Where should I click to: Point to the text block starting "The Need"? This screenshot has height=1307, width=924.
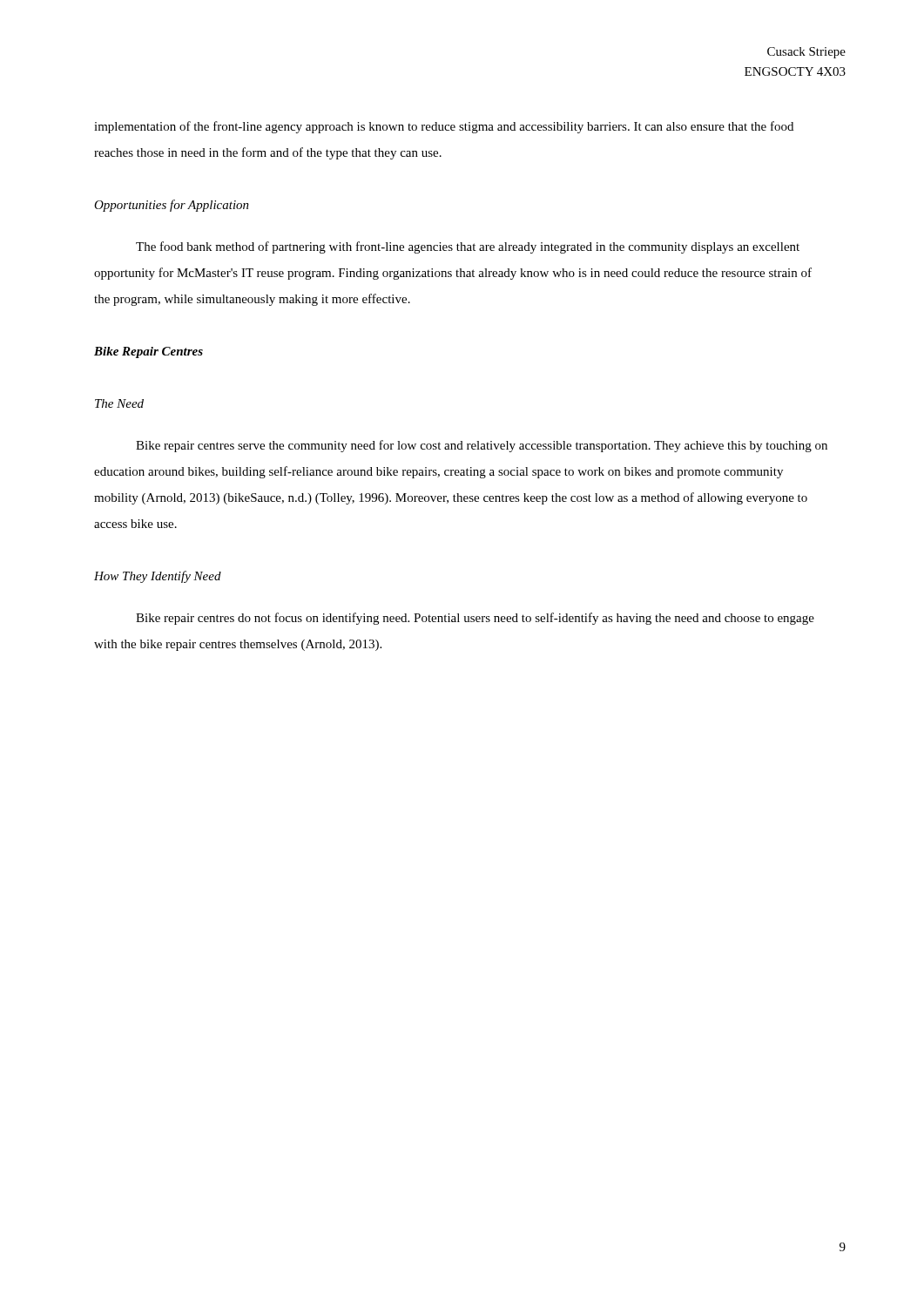pyautogui.click(x=119, y=403)
